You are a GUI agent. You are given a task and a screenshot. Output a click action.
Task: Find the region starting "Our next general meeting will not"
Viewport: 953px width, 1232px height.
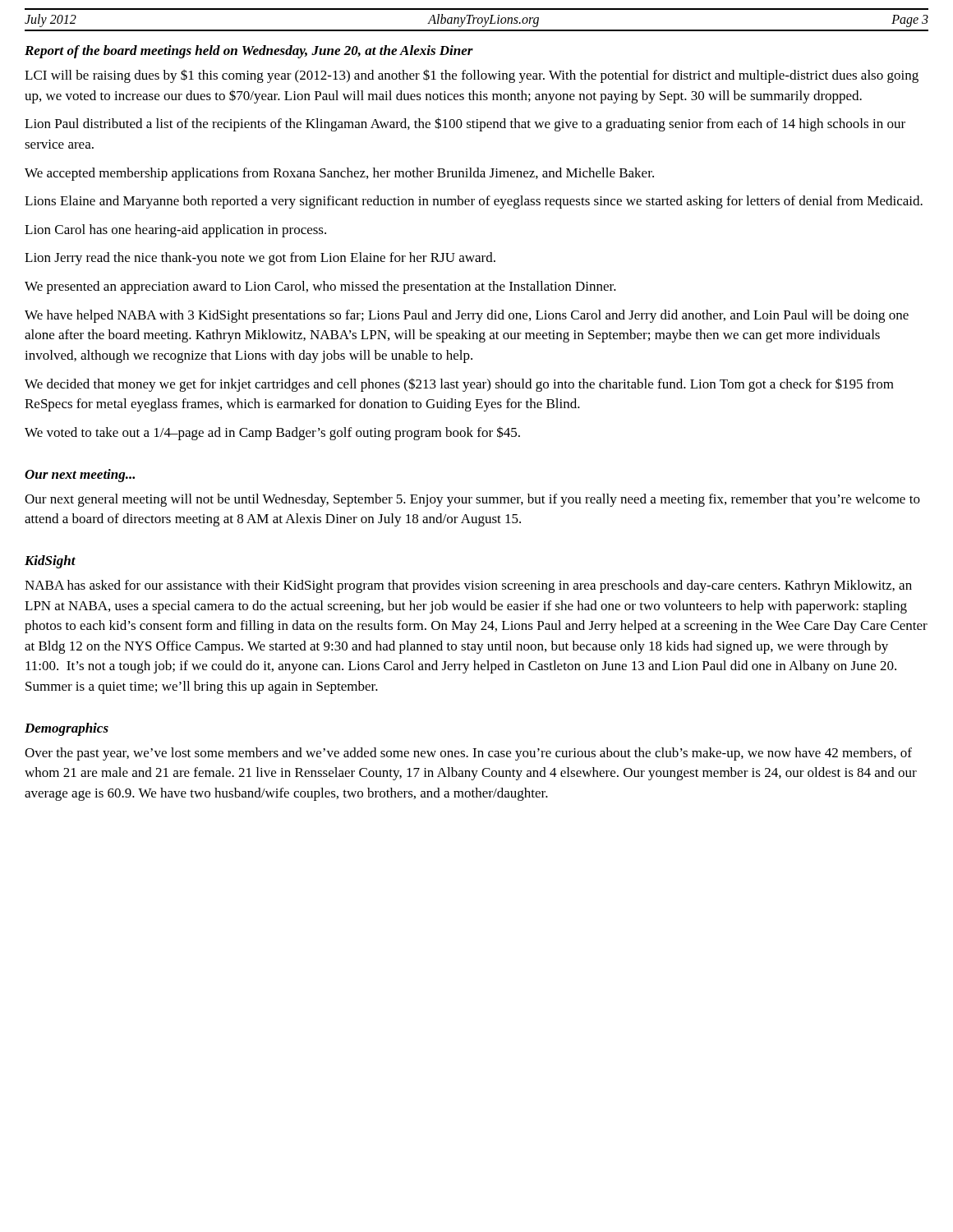(x=472, y=509)
